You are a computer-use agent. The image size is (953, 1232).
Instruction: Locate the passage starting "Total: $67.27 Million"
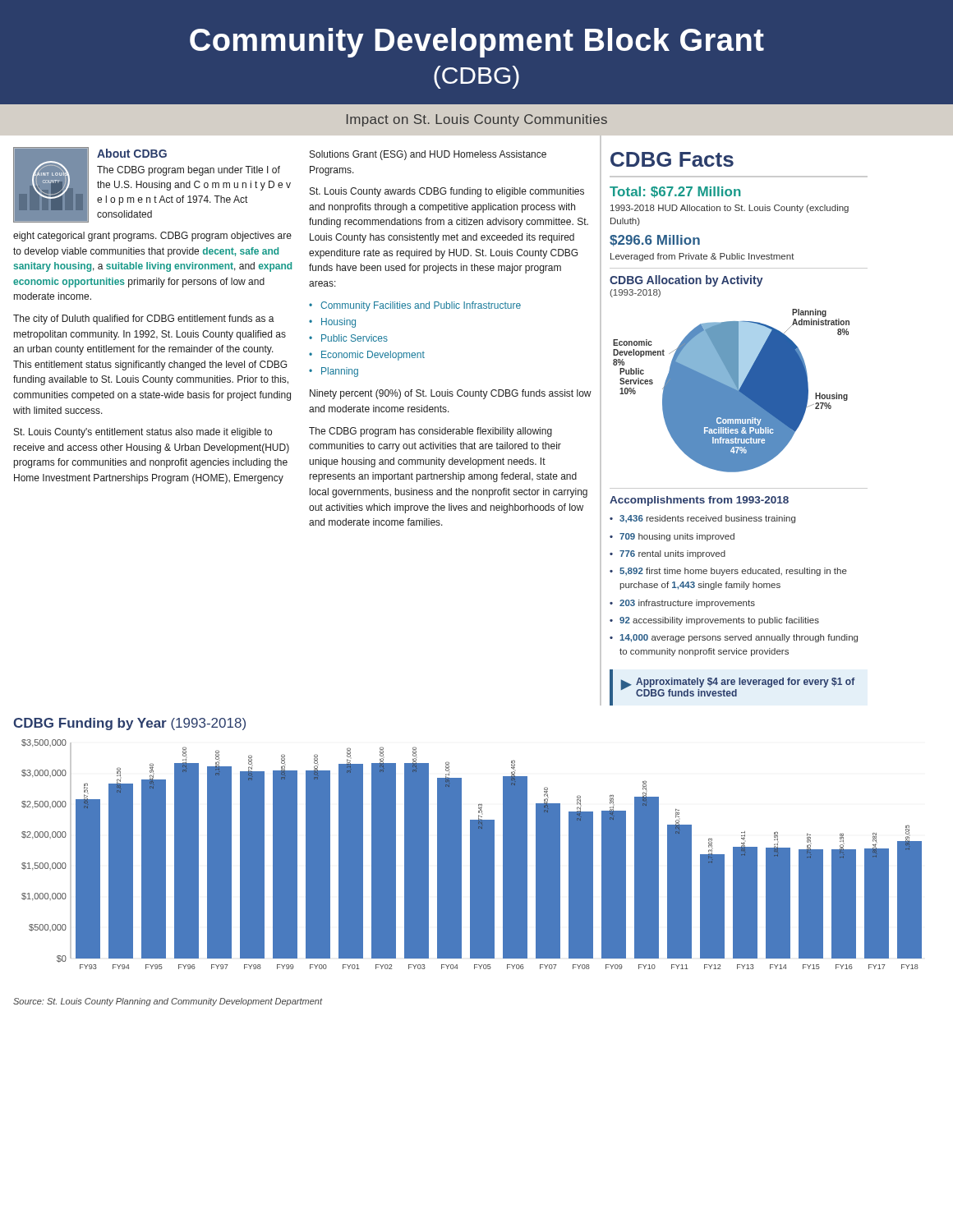coord(675,192)
